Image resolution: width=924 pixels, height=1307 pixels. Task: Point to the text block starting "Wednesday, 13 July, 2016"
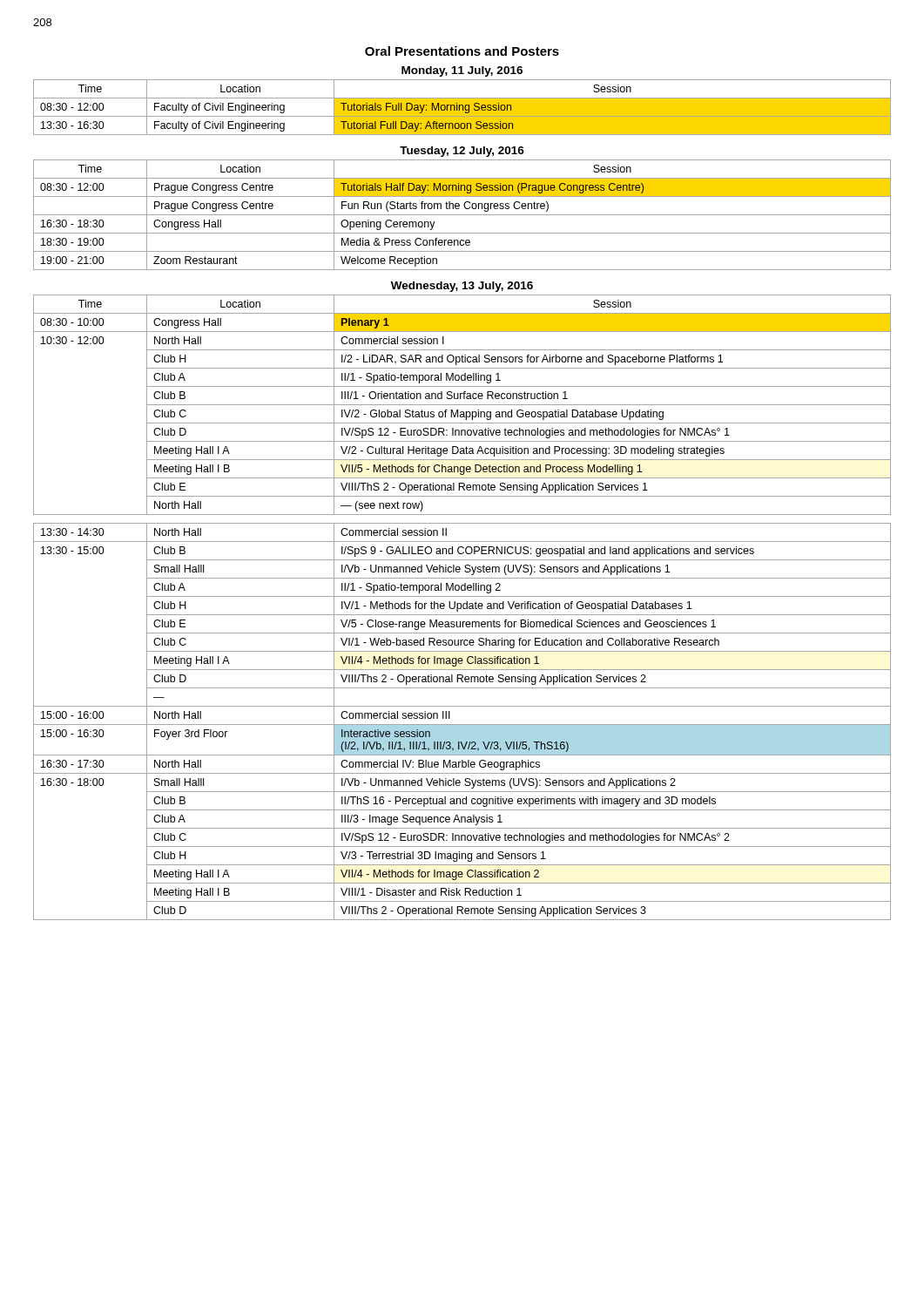coord(462,285)
